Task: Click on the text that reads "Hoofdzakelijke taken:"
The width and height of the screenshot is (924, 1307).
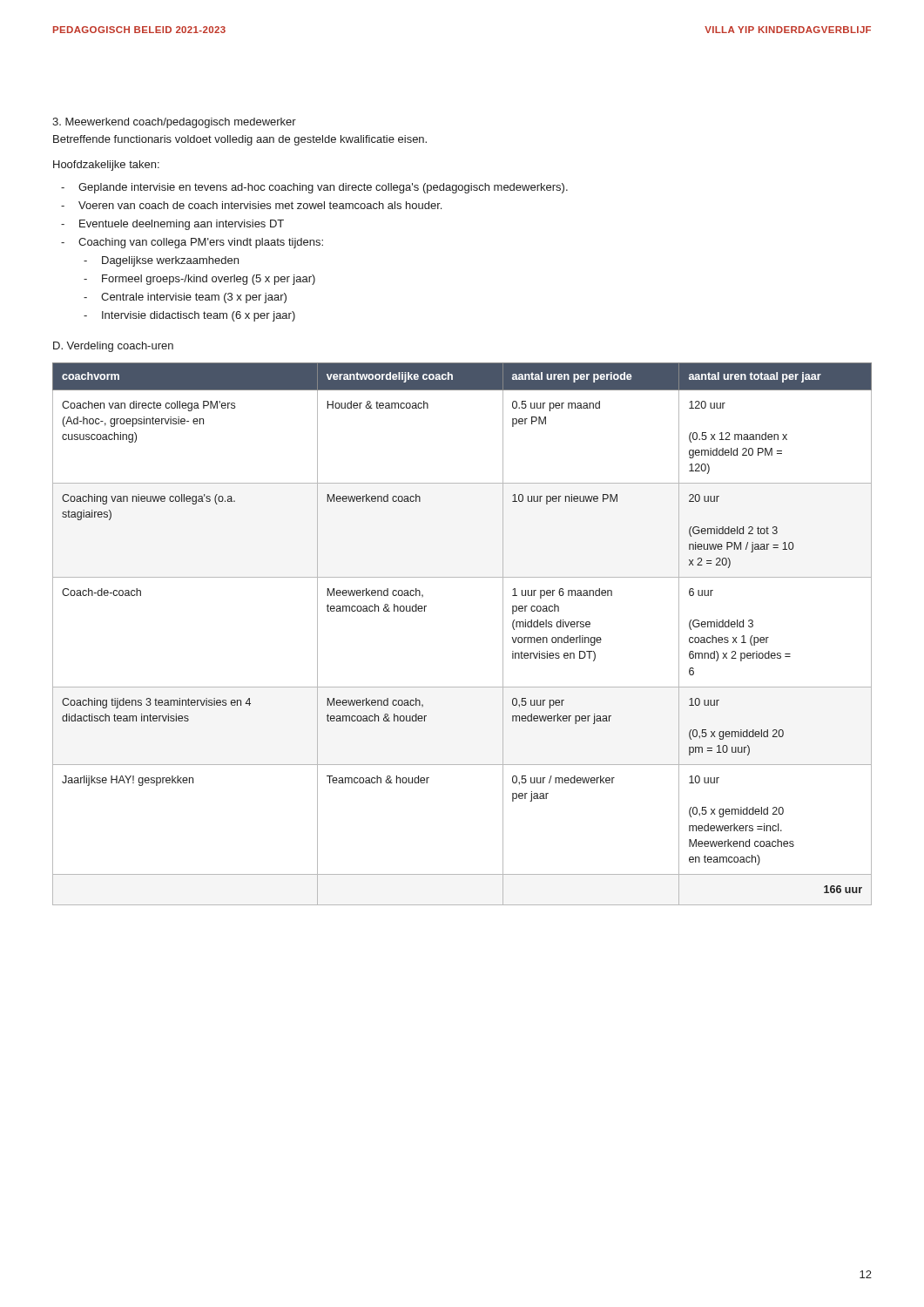Action: [106, 164]
